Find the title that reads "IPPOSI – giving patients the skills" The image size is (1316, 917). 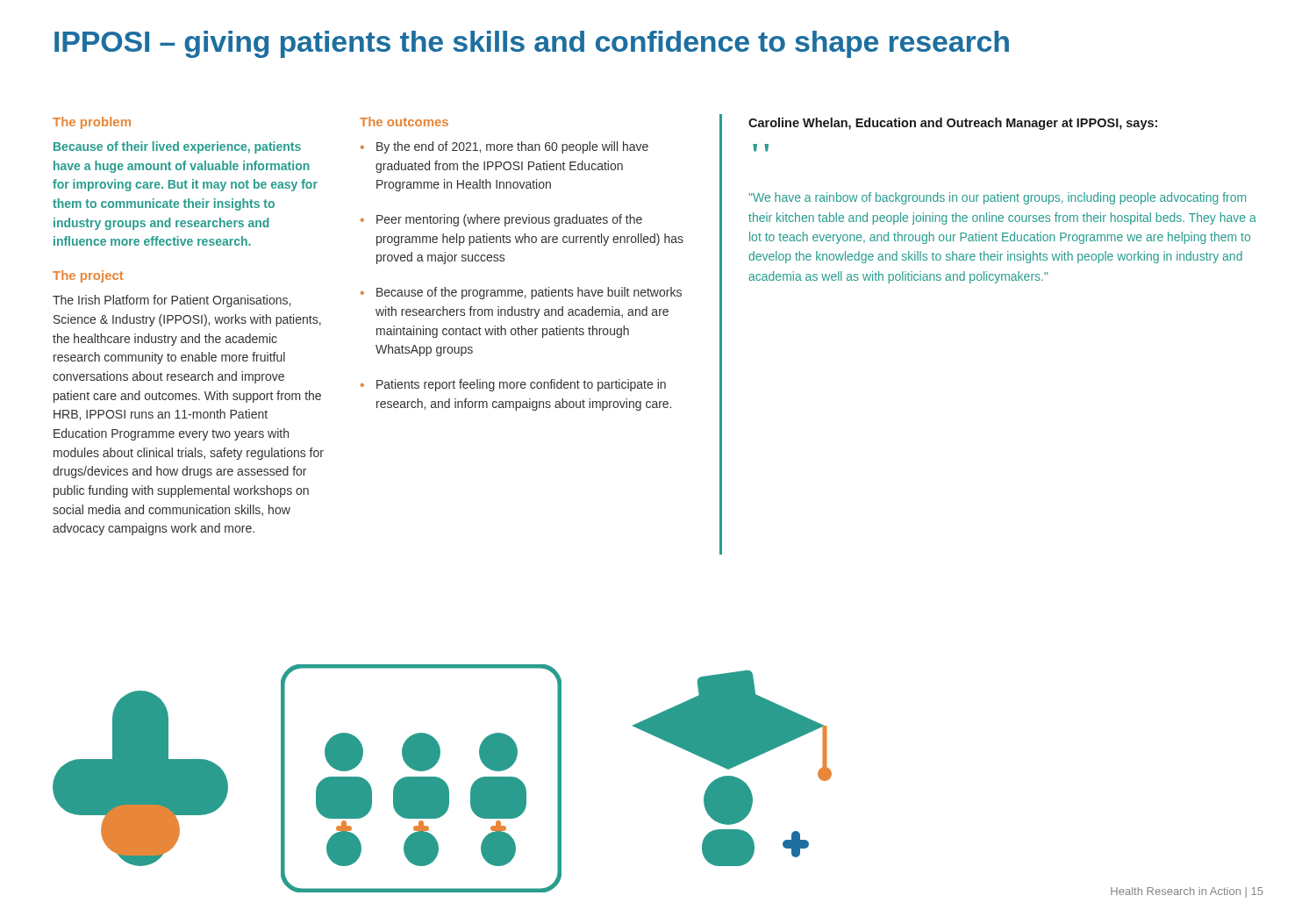coord(658,42)
